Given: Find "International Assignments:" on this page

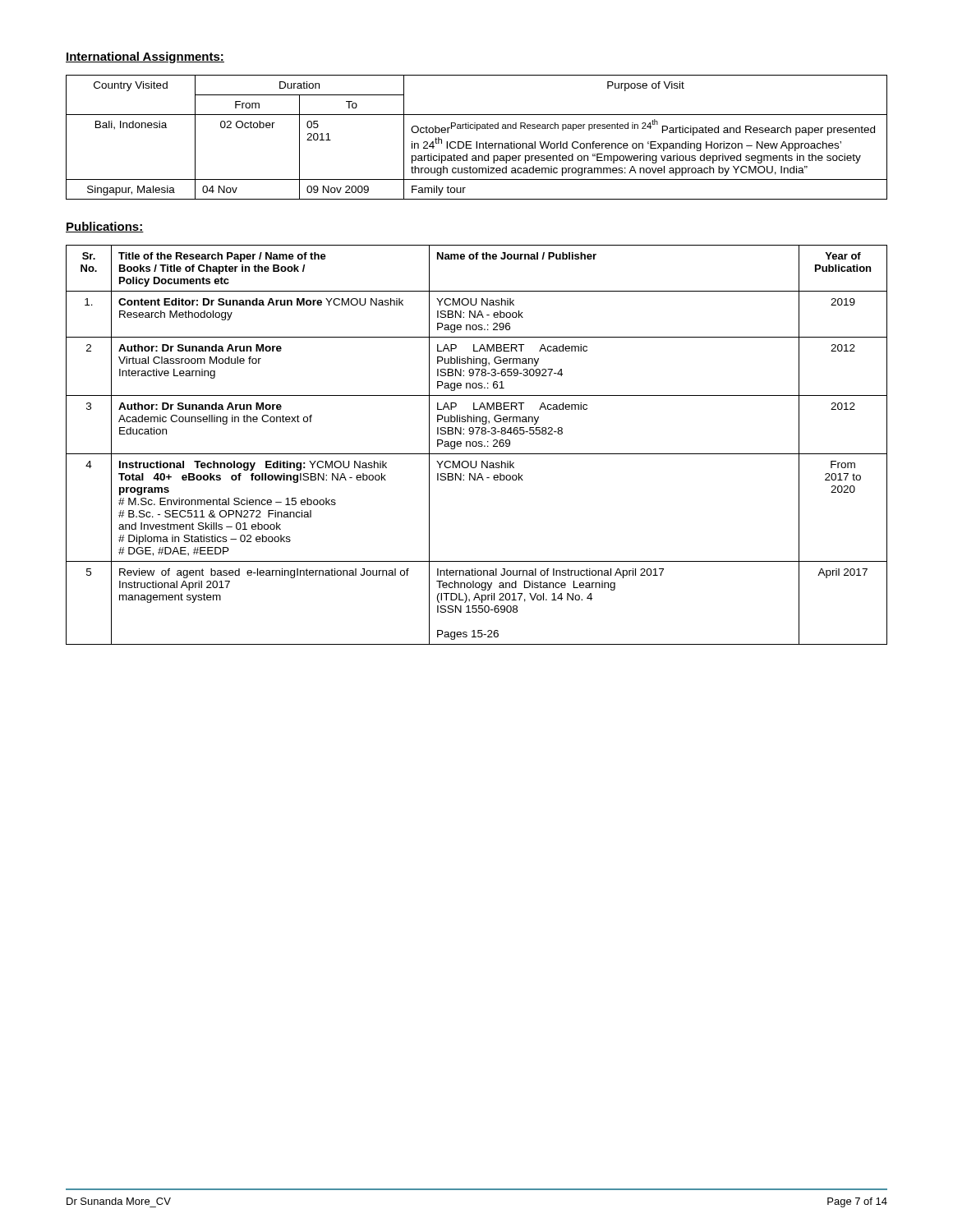Looking at the screenshot, I should (x=145, y=56).
